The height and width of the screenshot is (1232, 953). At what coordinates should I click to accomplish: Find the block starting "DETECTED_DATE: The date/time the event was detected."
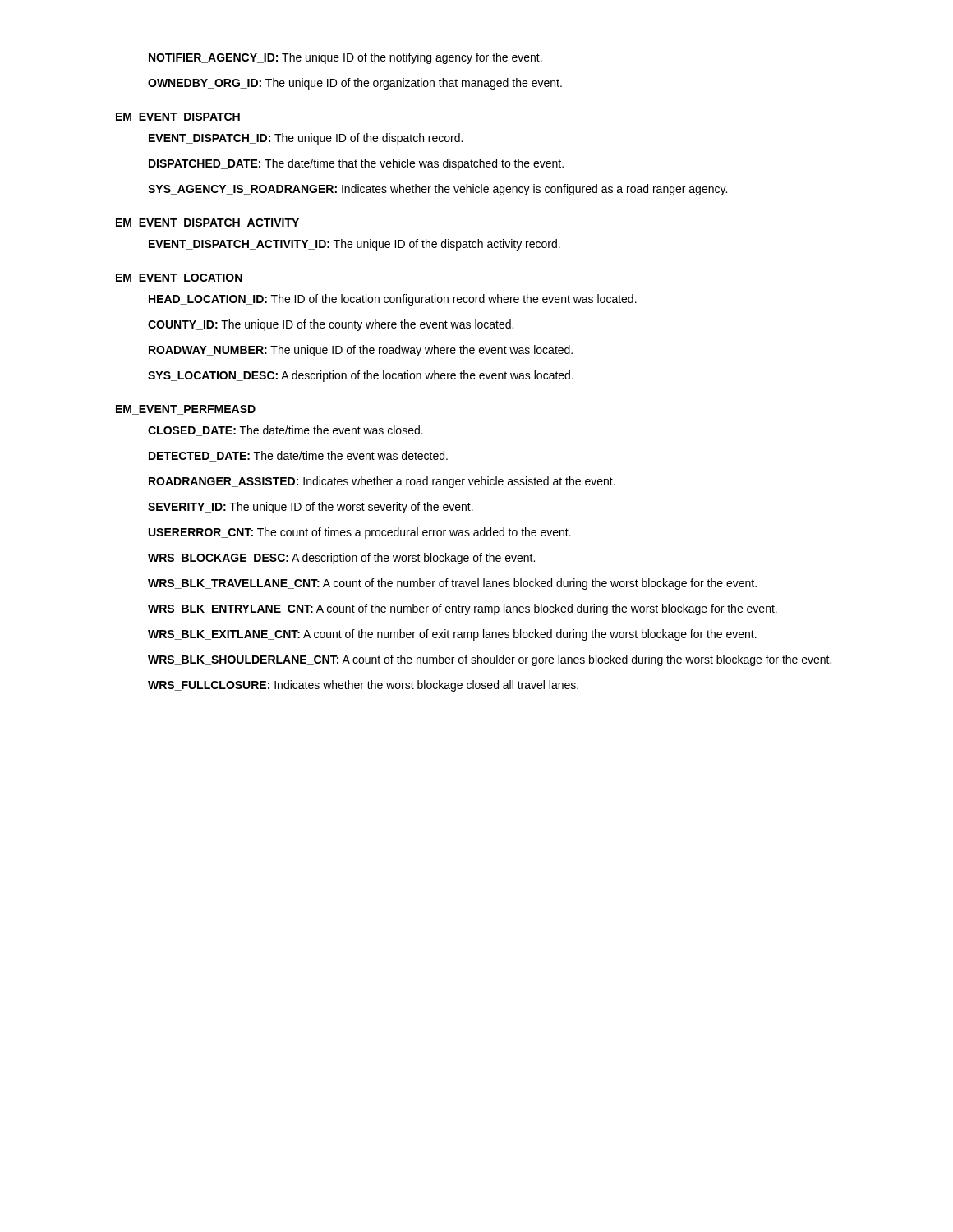298,456
